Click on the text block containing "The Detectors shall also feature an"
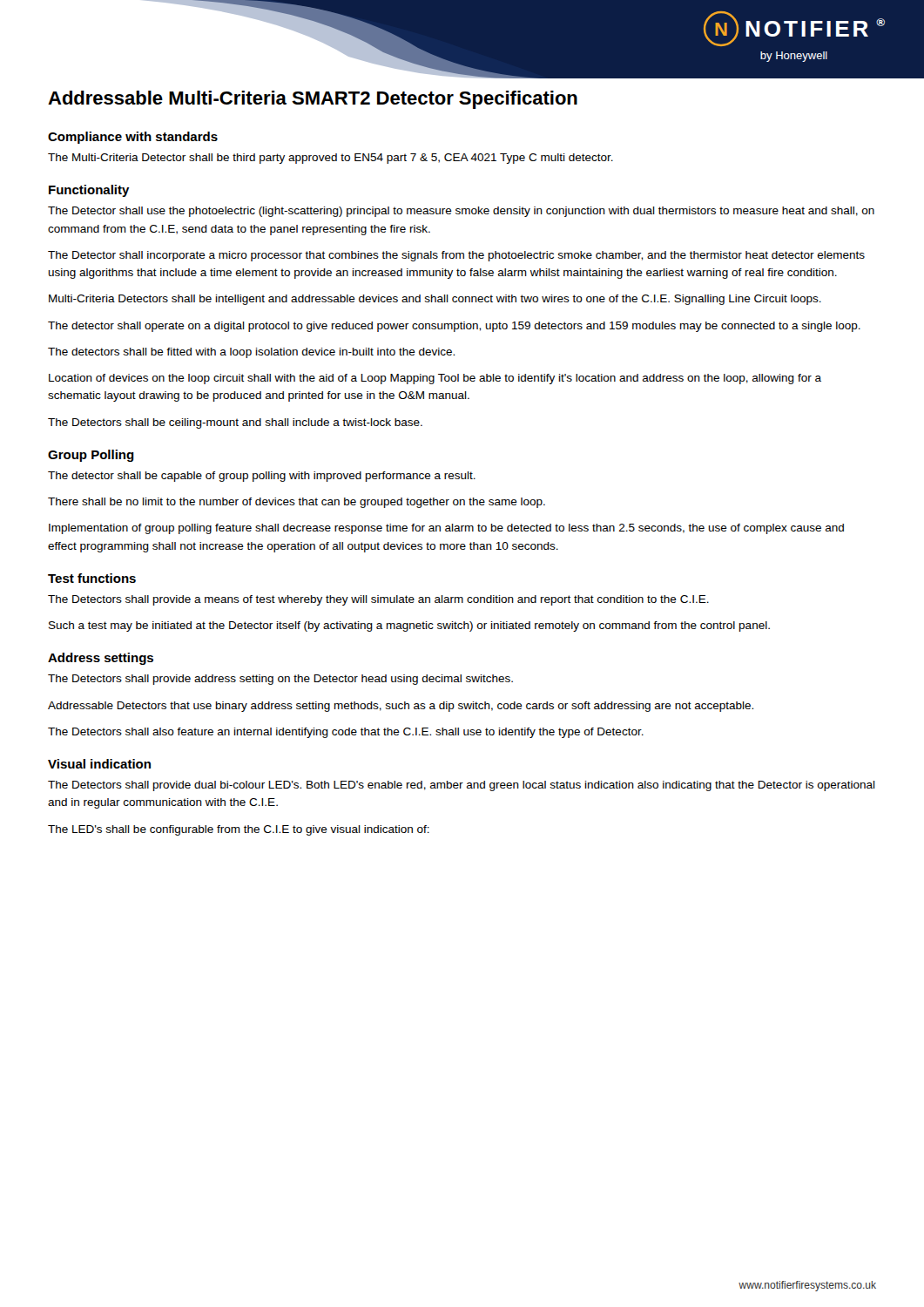 pos(346,731)
